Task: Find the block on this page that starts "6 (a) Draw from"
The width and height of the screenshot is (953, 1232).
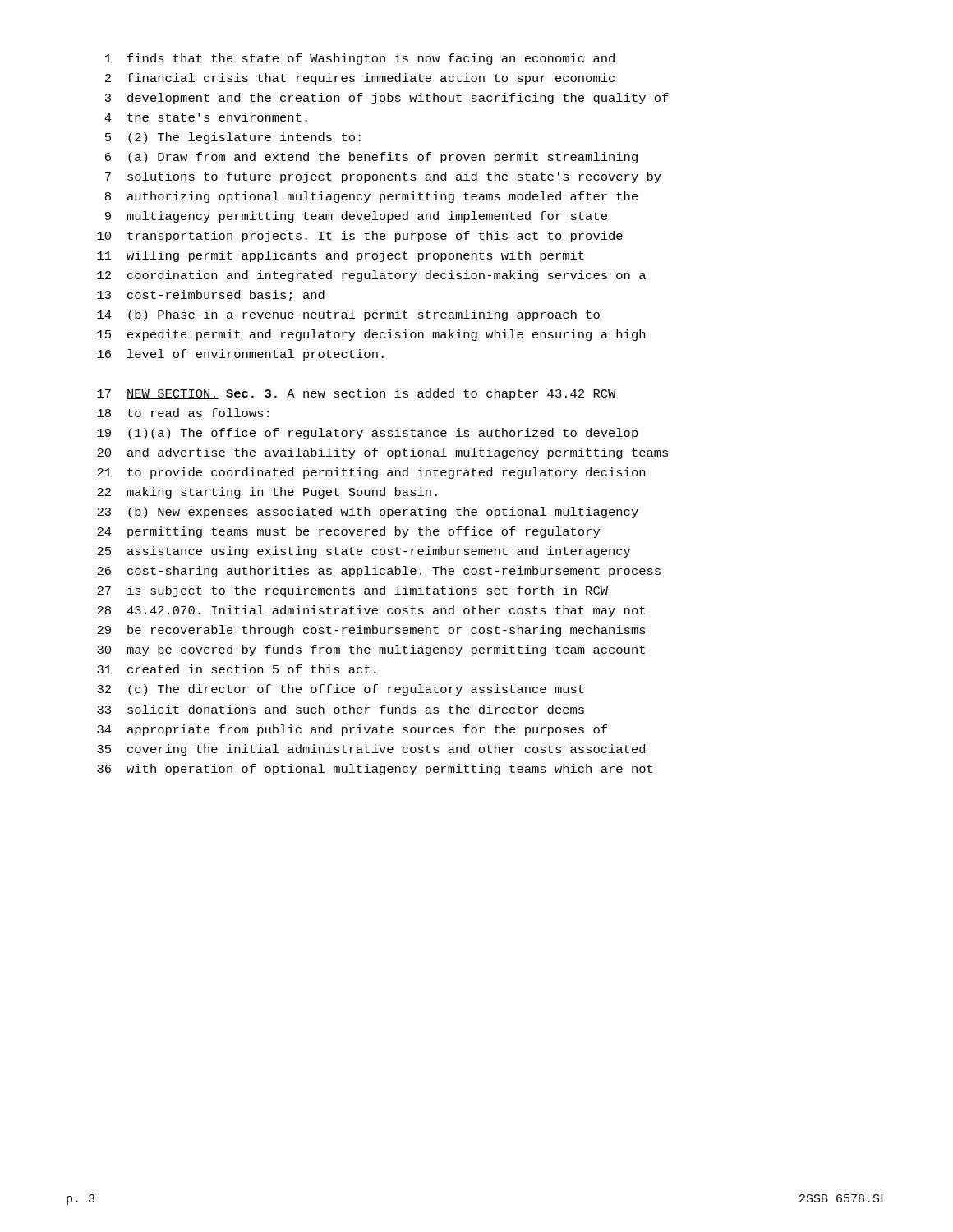Action: click(x=485, y=227)
